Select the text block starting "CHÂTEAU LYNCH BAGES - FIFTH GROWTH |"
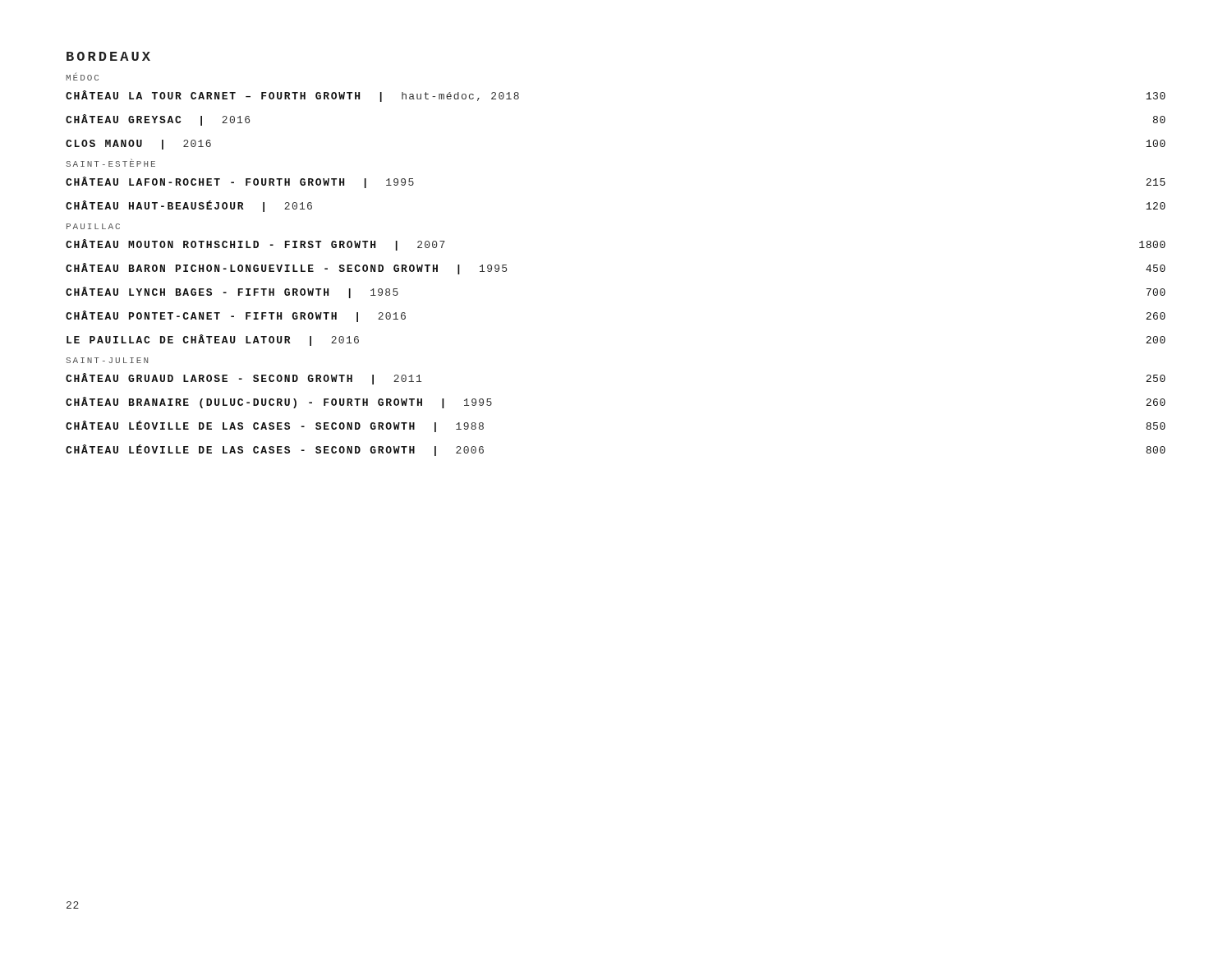Viewport: 1232px width, 953px height. (x=193, y=292)
